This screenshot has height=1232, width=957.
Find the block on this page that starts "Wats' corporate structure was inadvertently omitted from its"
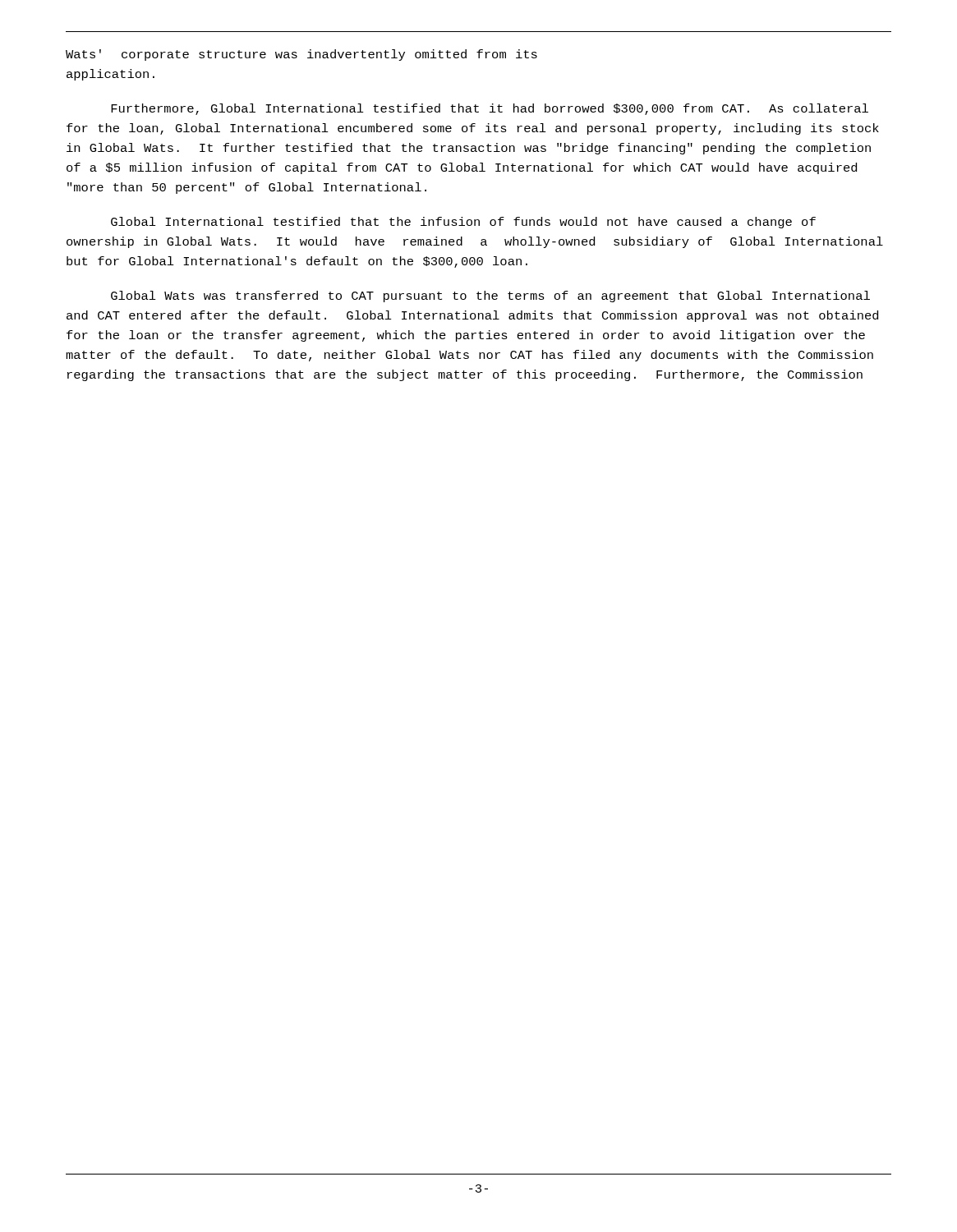click(x=302, y=65)
